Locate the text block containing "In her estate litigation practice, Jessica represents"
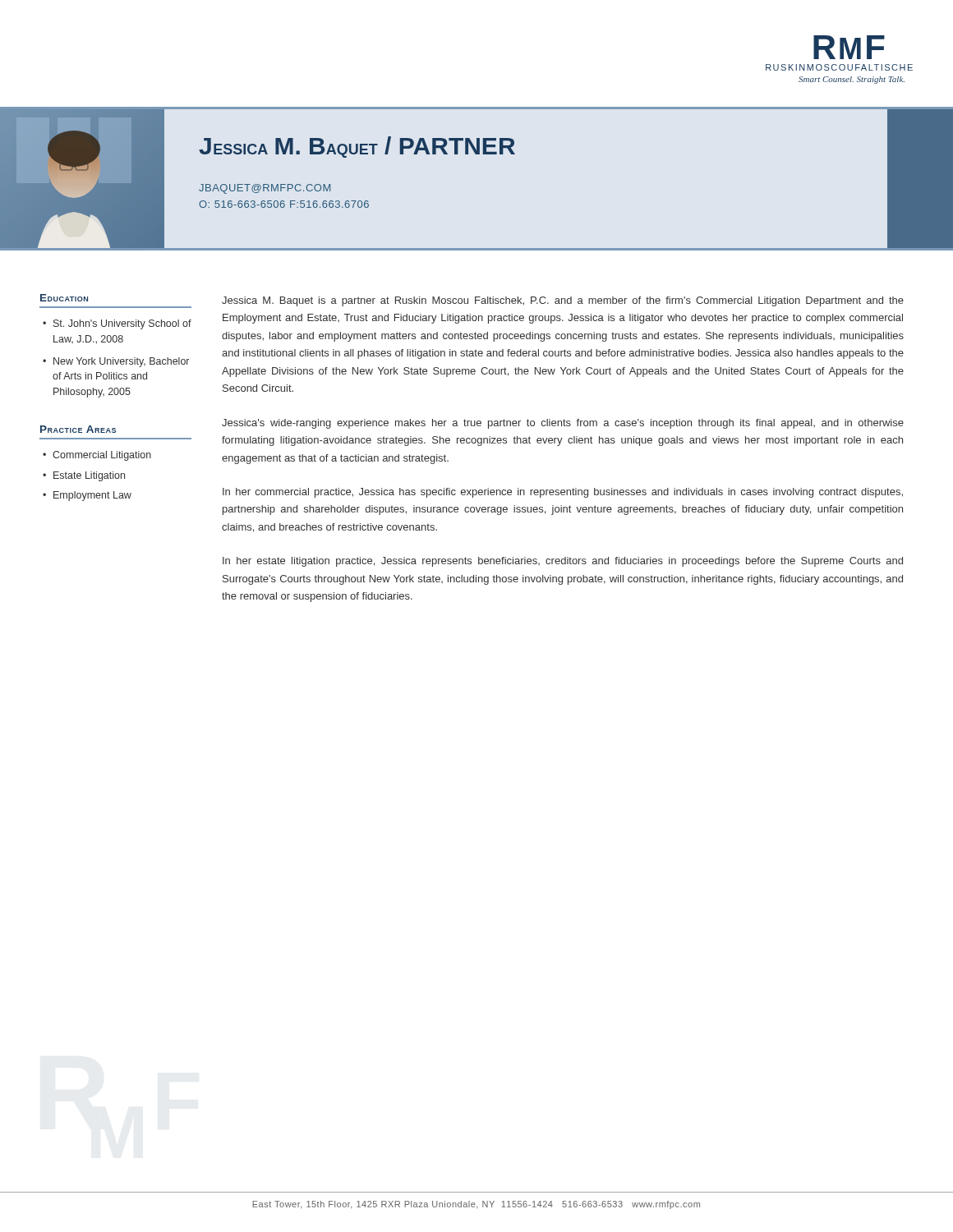The height and width of the screenshot is (1232, 953). point(563,578)
